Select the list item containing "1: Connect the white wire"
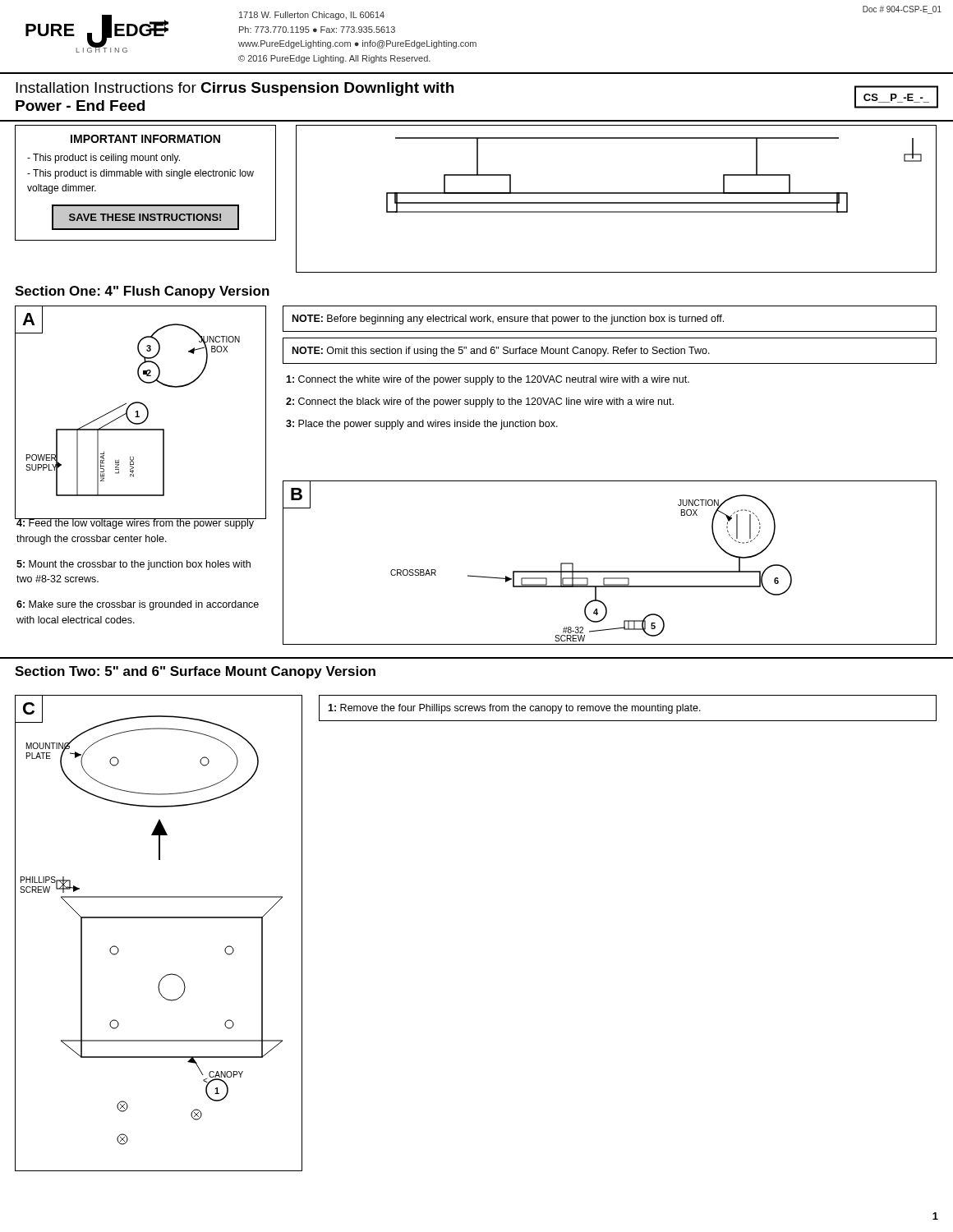 point(488,380)
